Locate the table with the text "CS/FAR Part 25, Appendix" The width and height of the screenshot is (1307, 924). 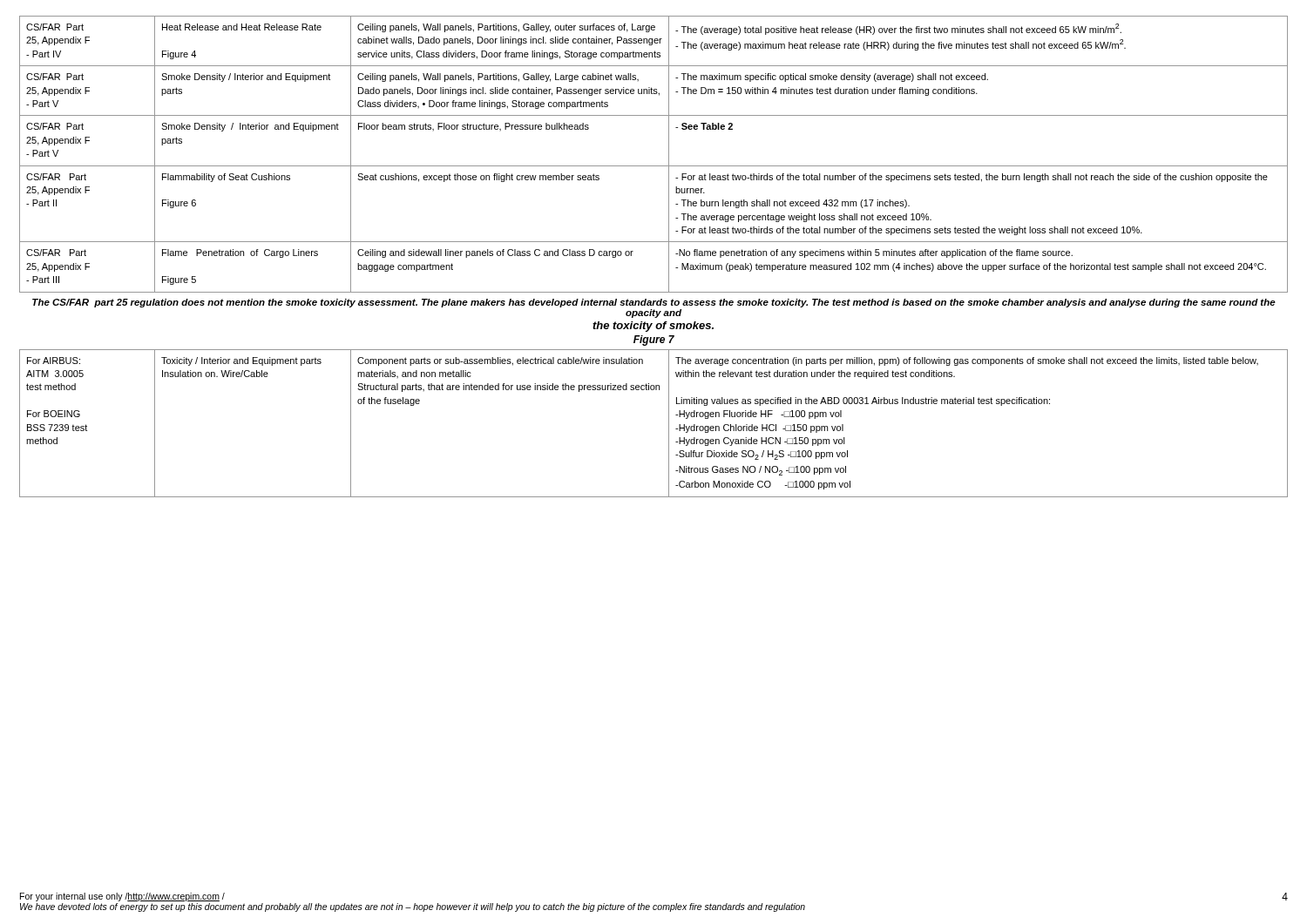coord(654,154)
